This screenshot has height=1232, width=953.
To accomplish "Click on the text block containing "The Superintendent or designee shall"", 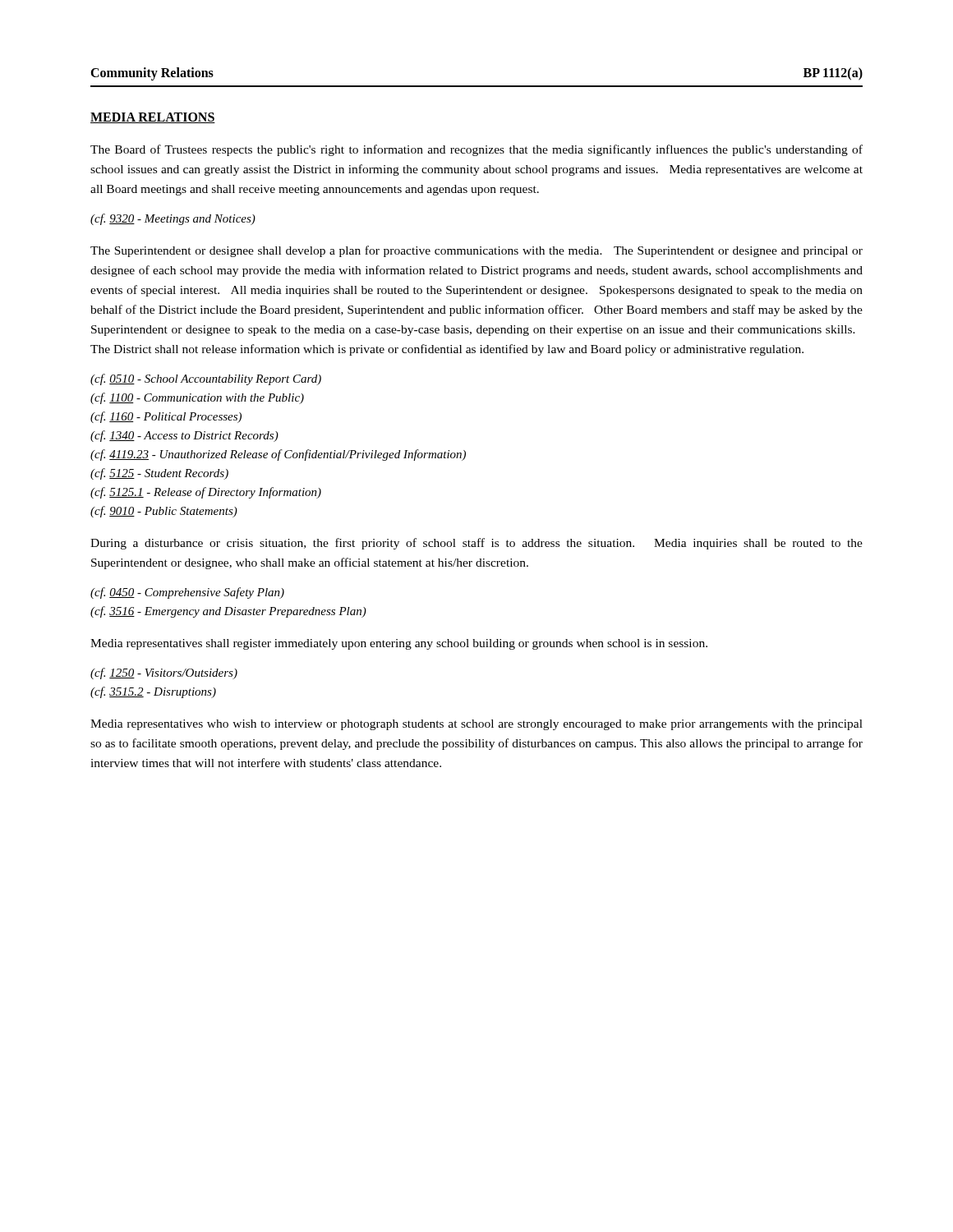I will pos(476,299).
